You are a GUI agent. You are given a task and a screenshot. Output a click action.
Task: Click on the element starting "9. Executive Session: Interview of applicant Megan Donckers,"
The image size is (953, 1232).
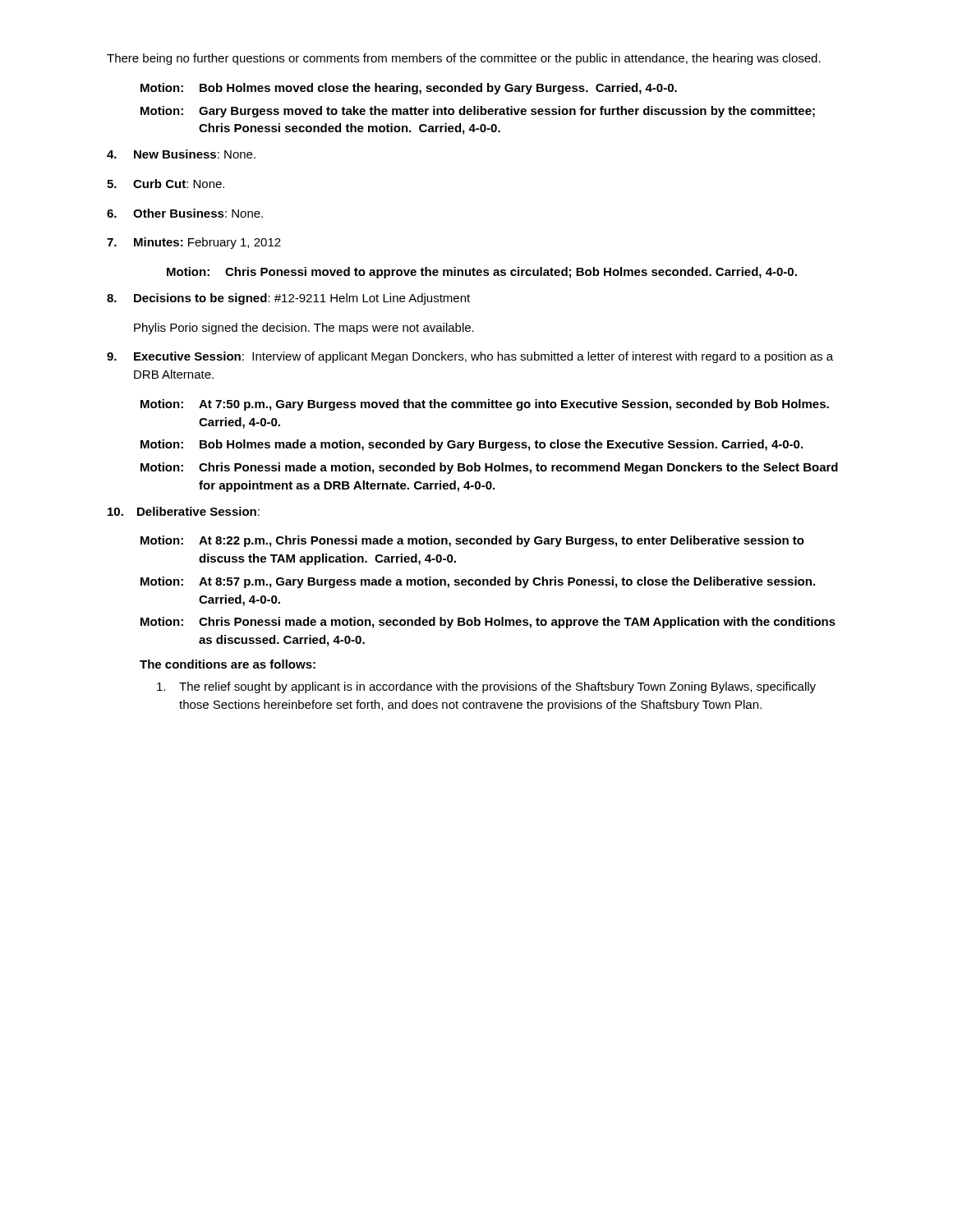click(476, 366)
